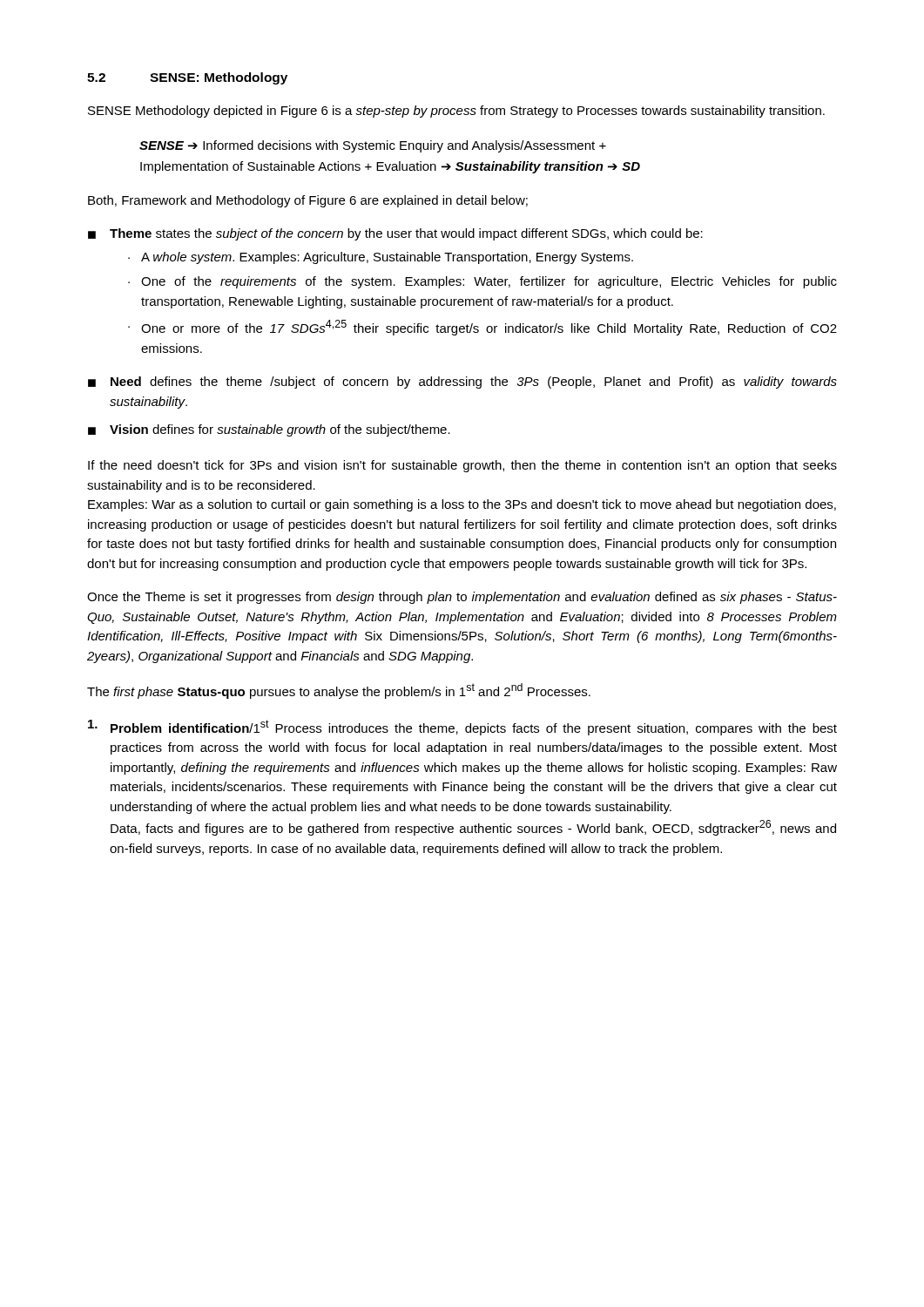The height and width of the screenshot is (1307, 924).
Task: Locate the text starting "5.2 SENSE: Methodology"
Action: (x=187, y=78)
